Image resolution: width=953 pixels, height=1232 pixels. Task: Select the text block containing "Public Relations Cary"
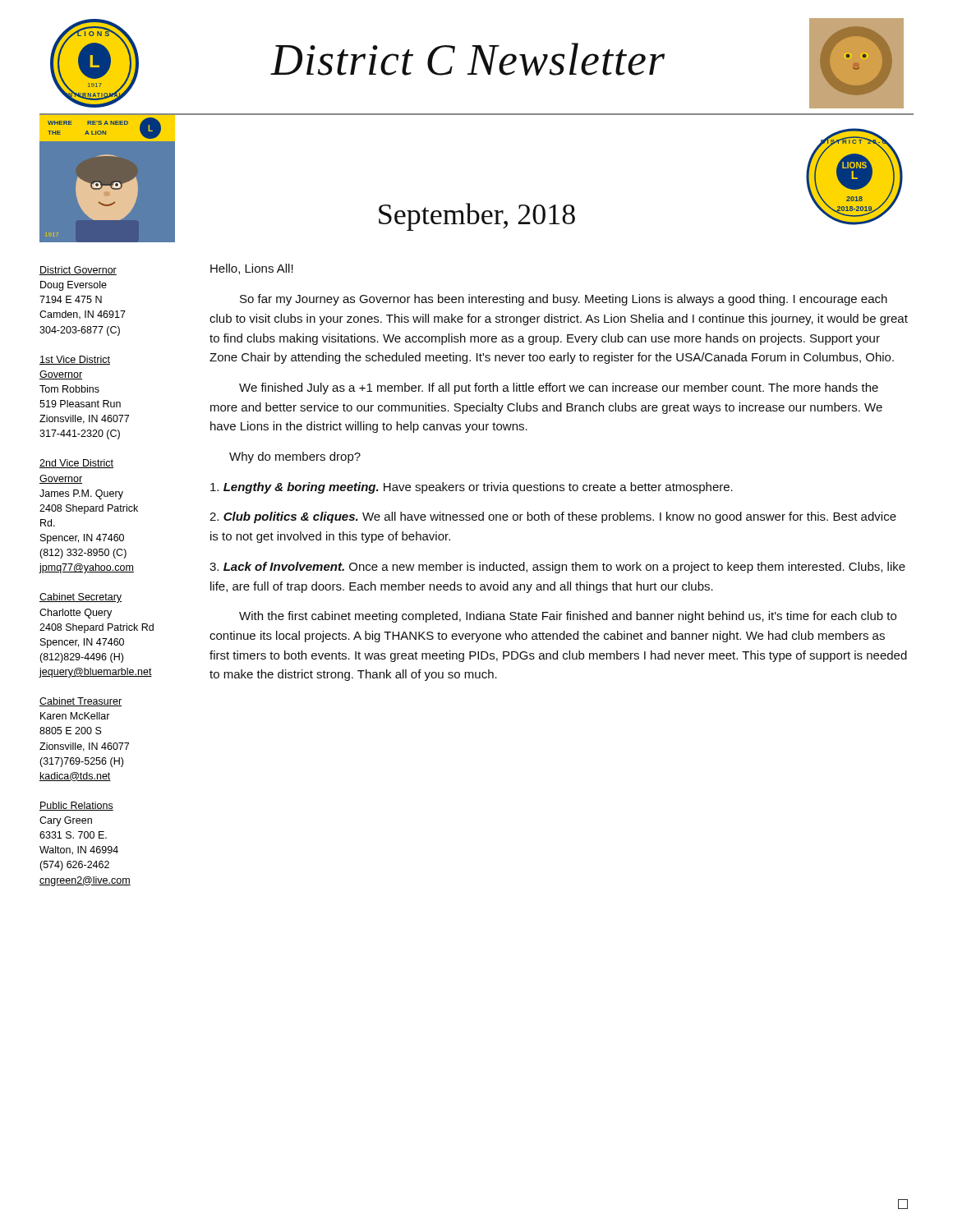click(115, 842)
